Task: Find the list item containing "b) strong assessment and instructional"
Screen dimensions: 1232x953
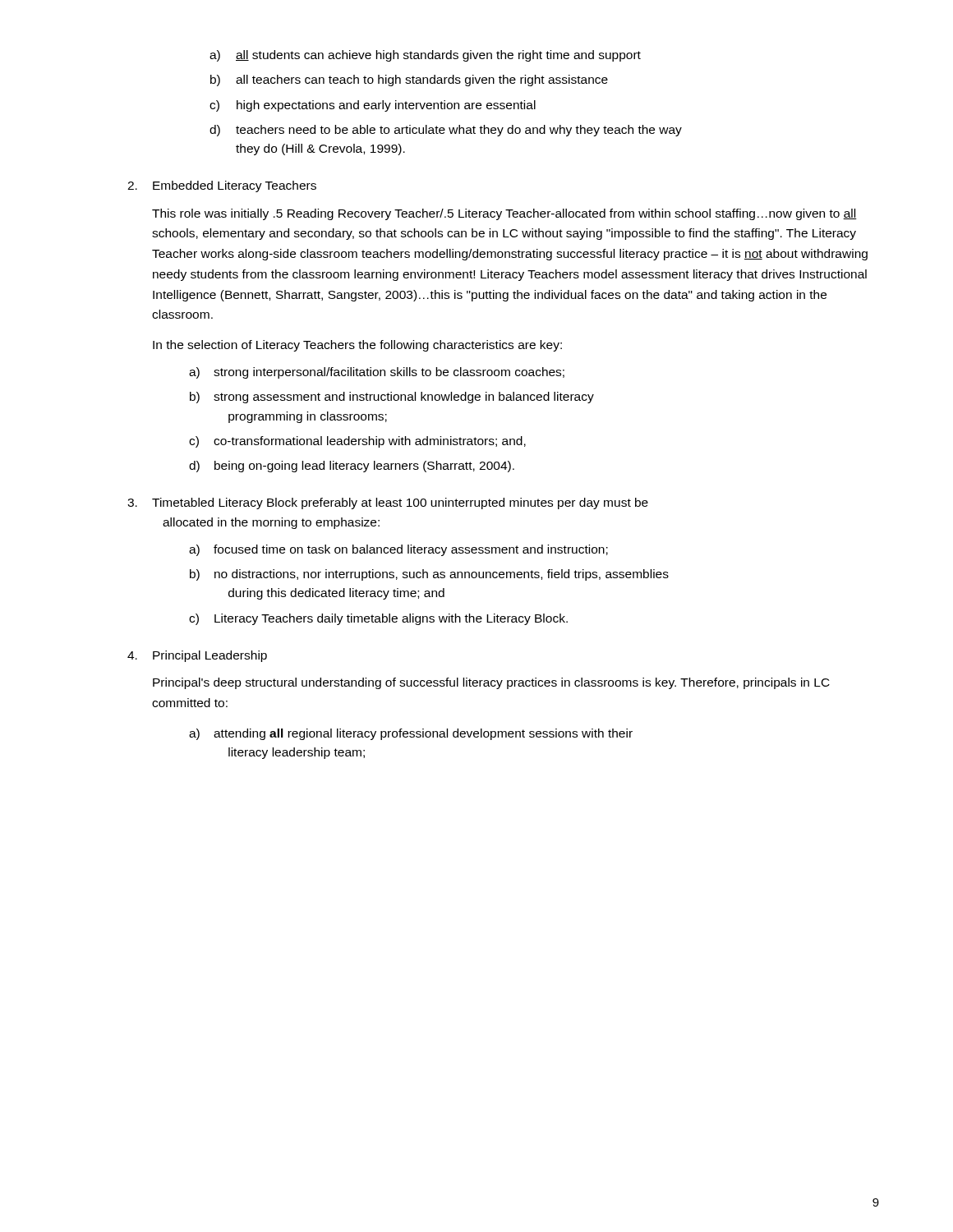Action: coord(391,406)
